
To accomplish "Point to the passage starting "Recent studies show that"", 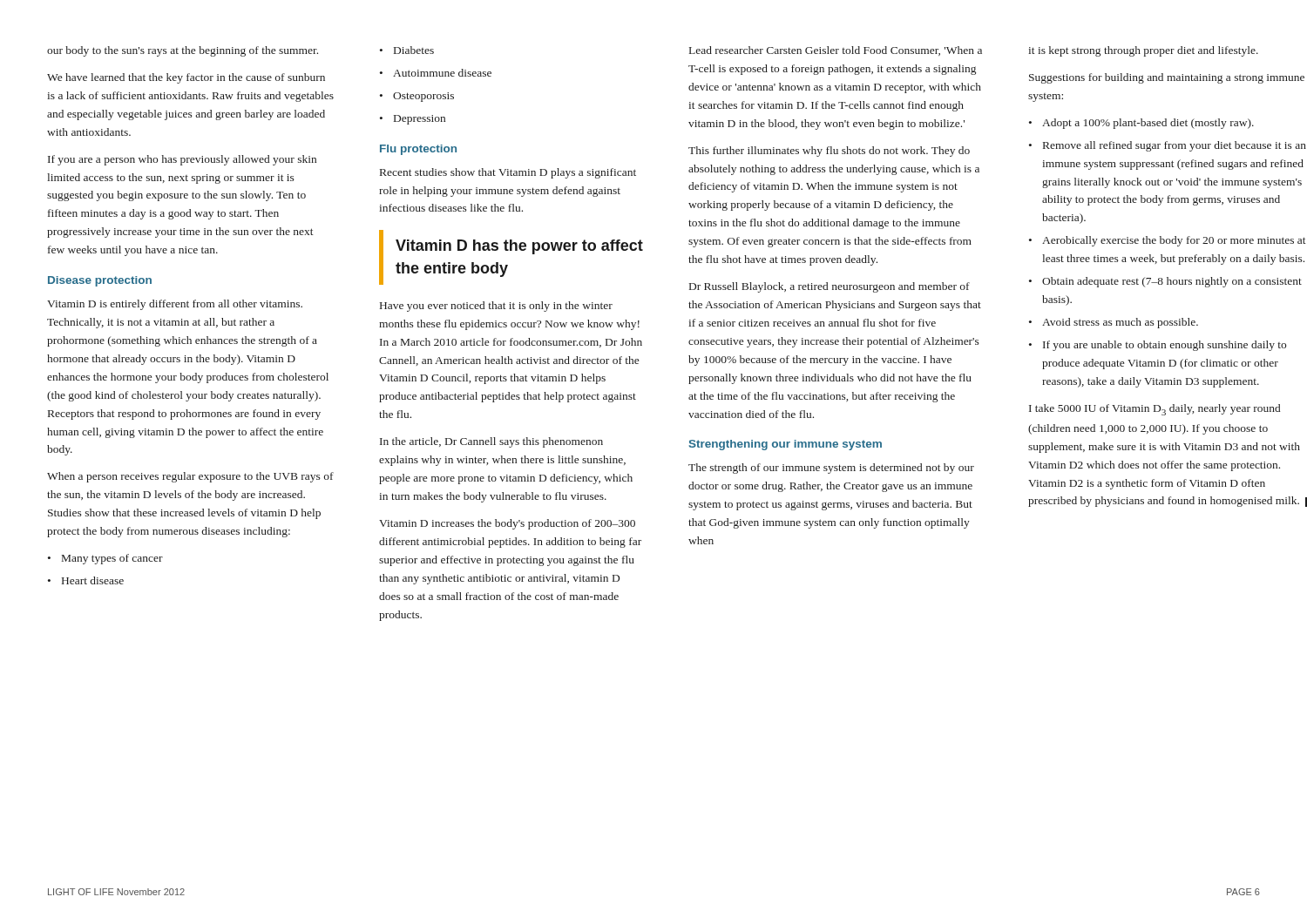I will point(511,191).
